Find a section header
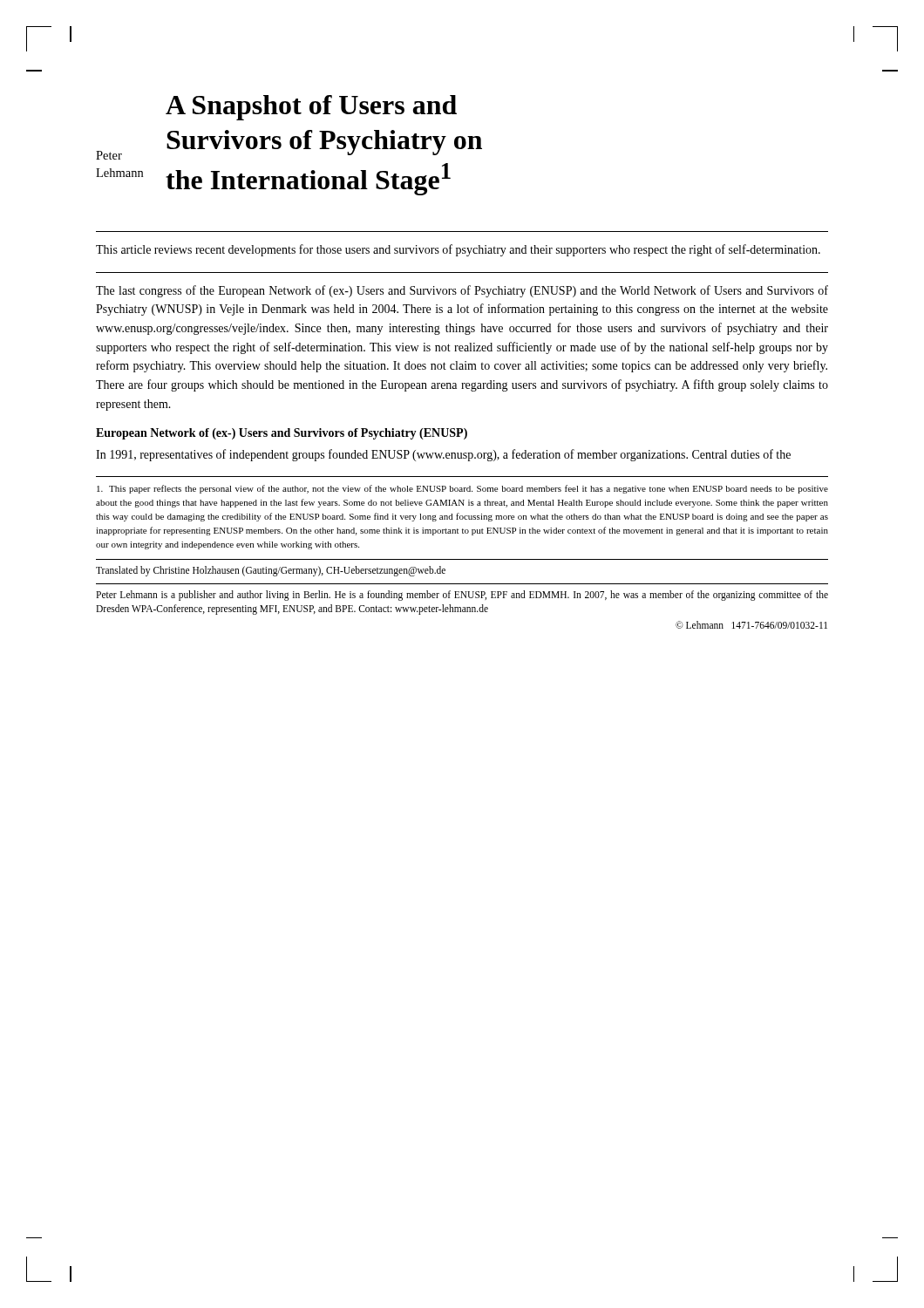 [x=282, y=433]
